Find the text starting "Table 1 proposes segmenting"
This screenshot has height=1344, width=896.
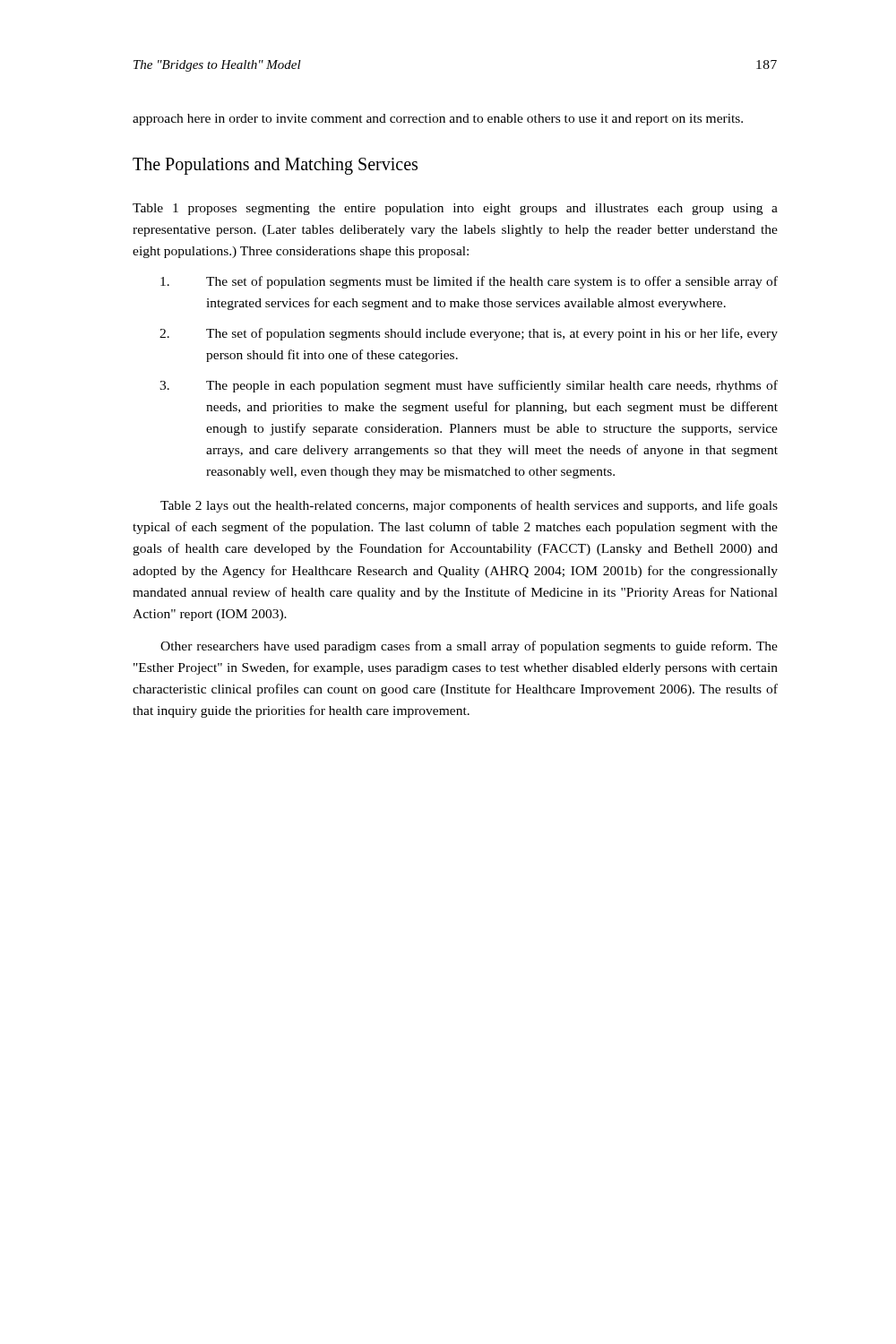(455, 230)
